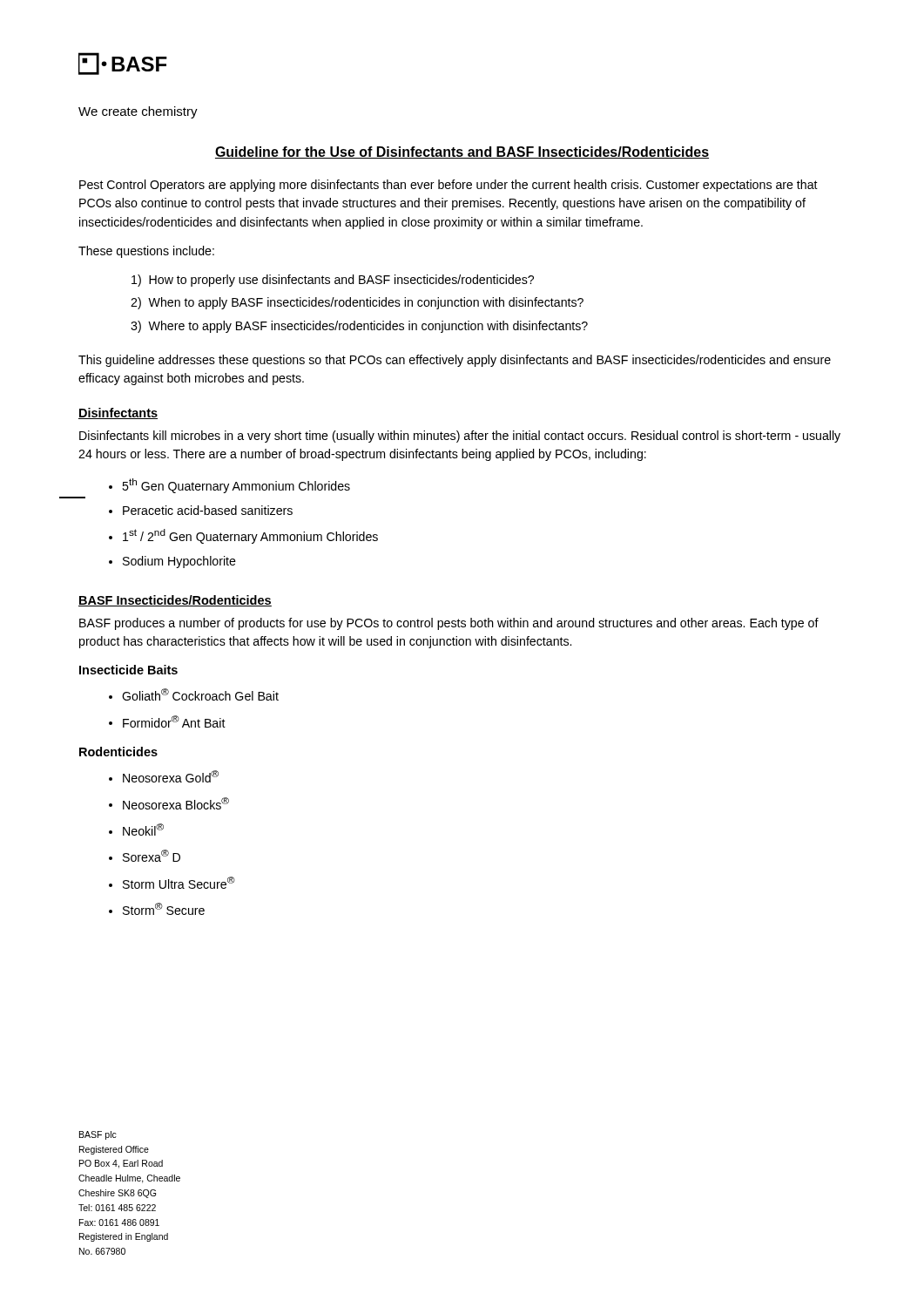The height and width of the screenshot is (1307, 924).
Task: Point to "Formidor® Ant Bait"
Action: tap(173, 721)
